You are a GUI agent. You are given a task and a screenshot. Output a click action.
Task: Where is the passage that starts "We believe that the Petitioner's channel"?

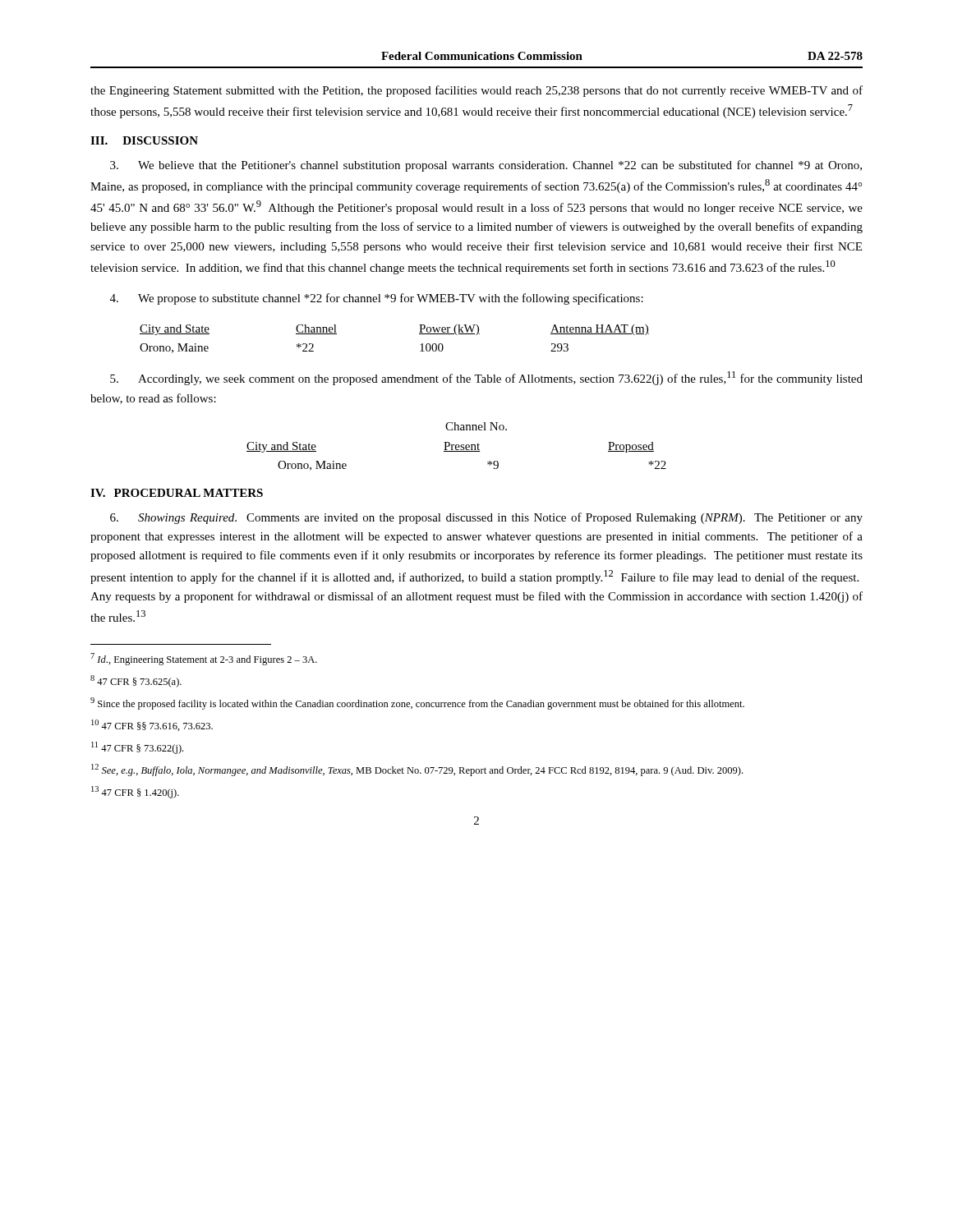pyautogui.click(x=476, y=215)
